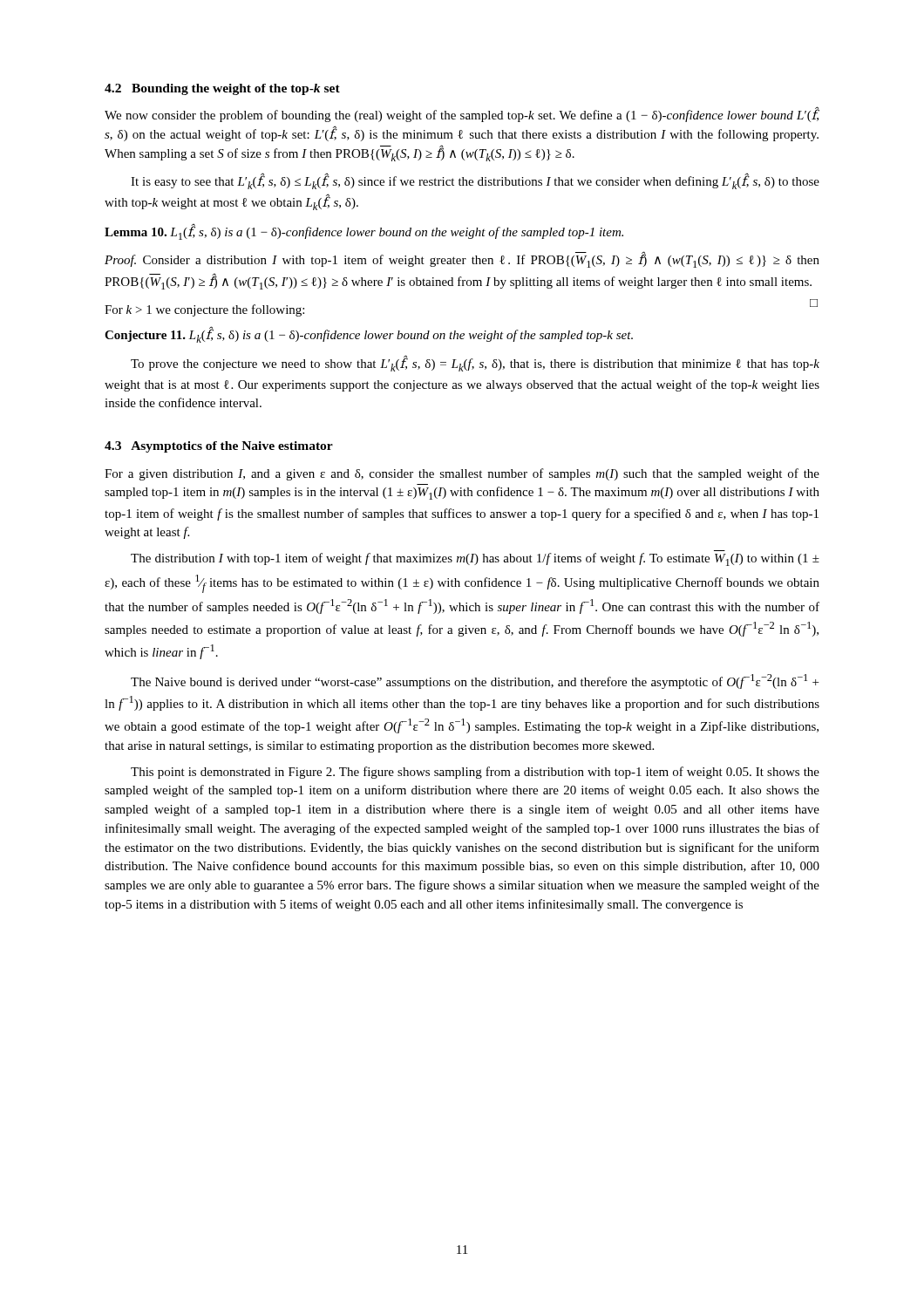This screenshot has width=924, height=1308.
Task: Find the text starting "For k > 1 we conjecture"
Action: (205, 309)
